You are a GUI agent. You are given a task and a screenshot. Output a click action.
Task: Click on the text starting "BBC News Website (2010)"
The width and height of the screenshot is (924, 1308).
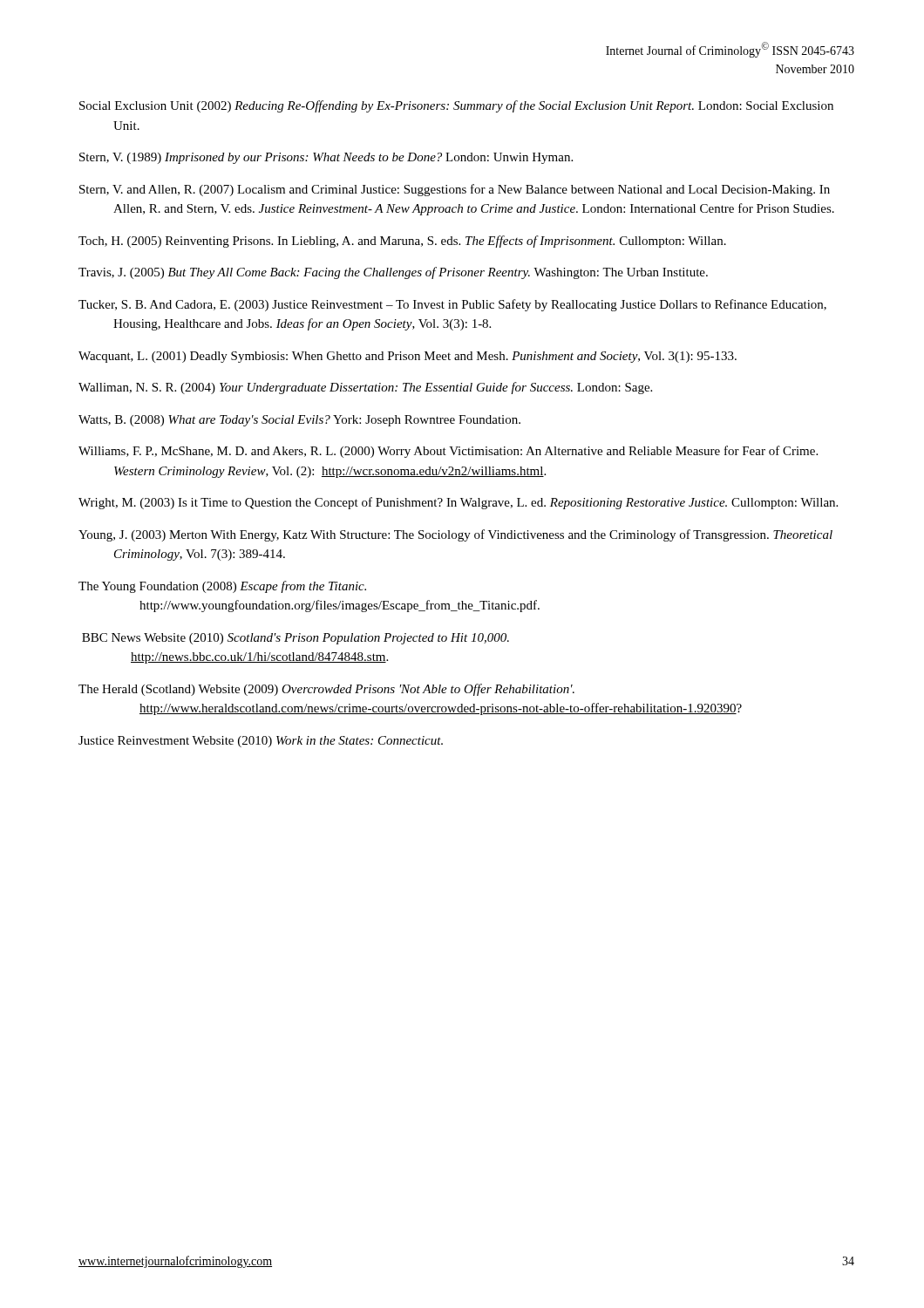(x=294, y=647)
